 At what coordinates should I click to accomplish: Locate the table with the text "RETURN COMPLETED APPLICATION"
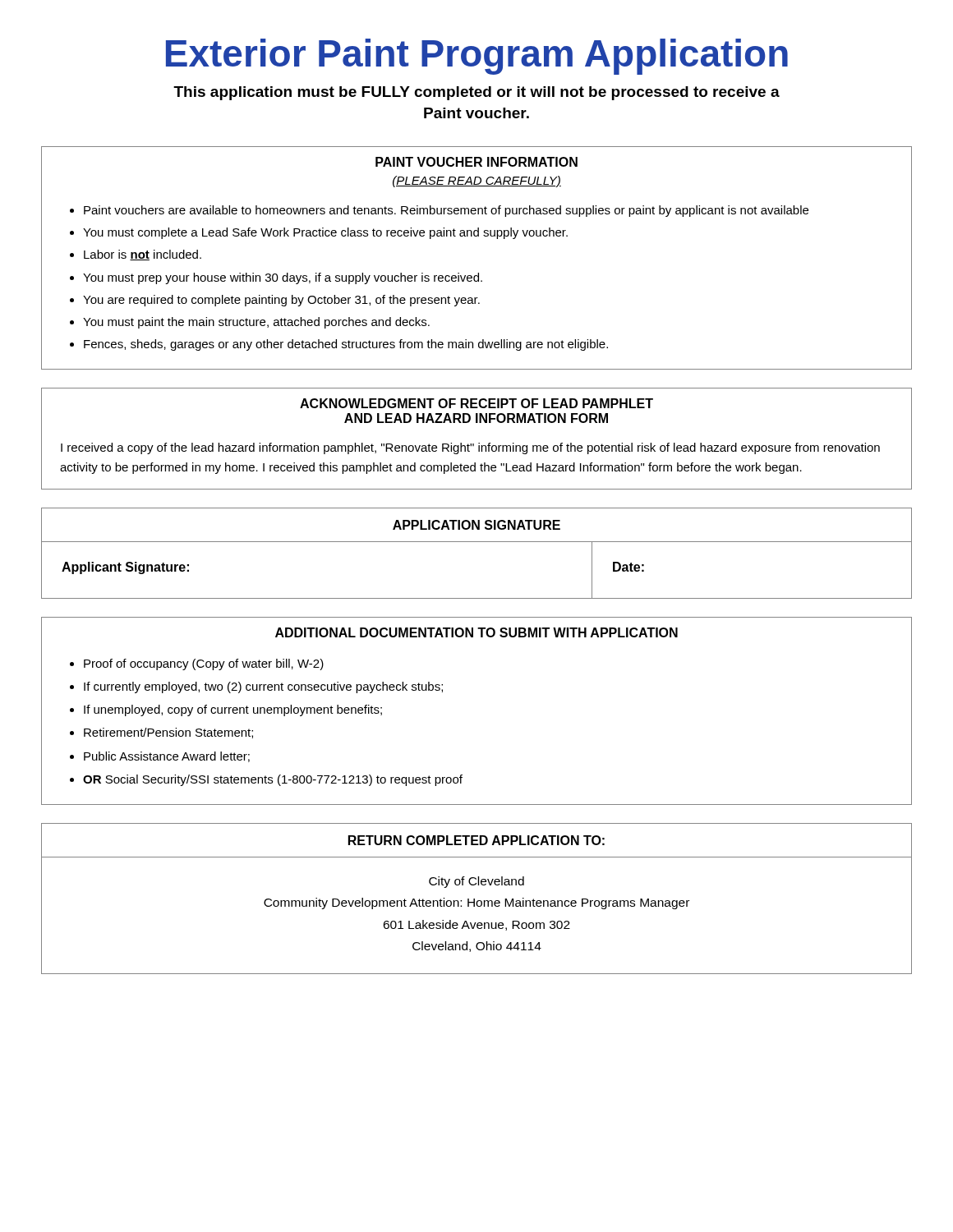coord(476,899)
